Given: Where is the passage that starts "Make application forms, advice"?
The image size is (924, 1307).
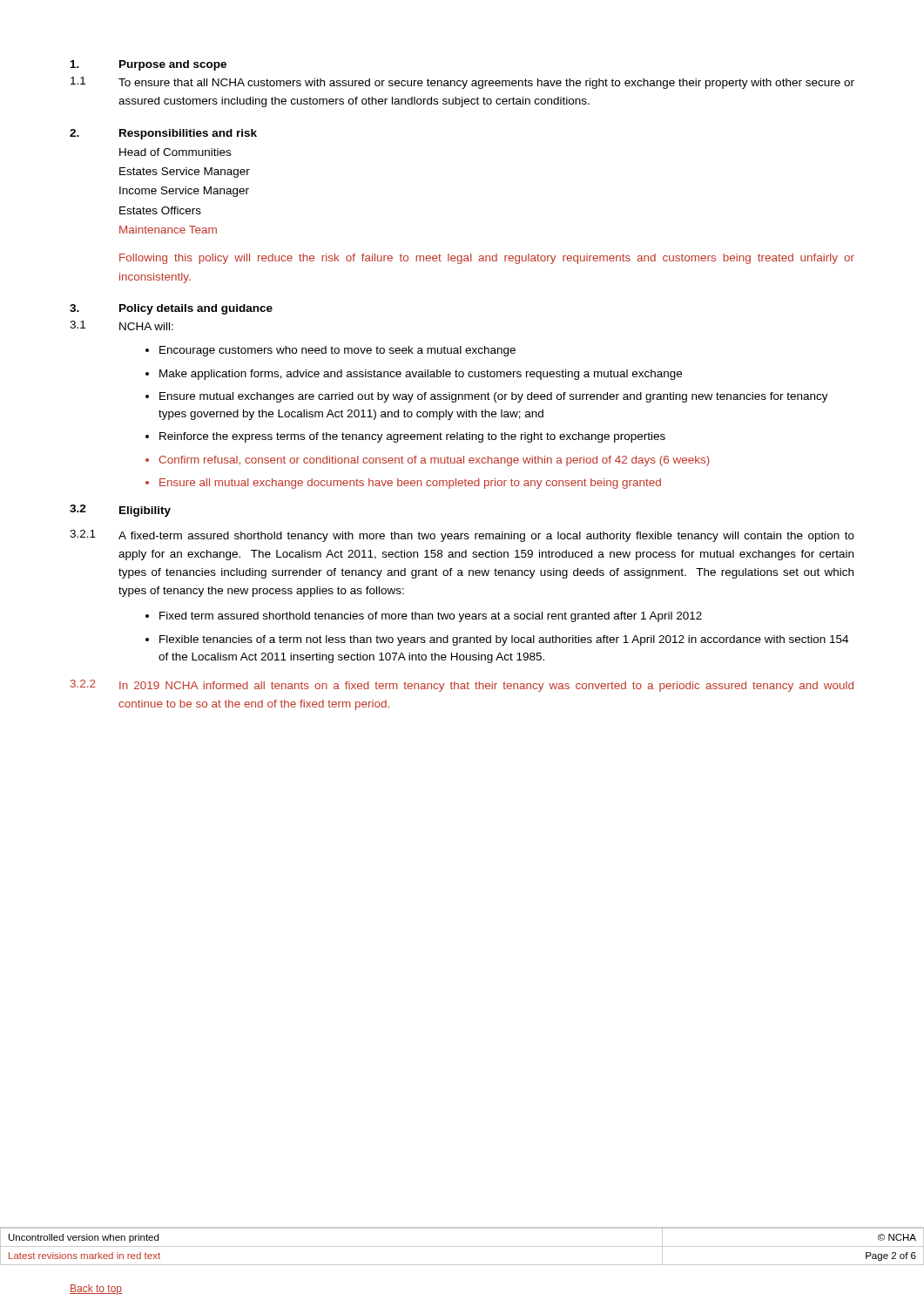Looking at the screenshot, I should (421, 373).
